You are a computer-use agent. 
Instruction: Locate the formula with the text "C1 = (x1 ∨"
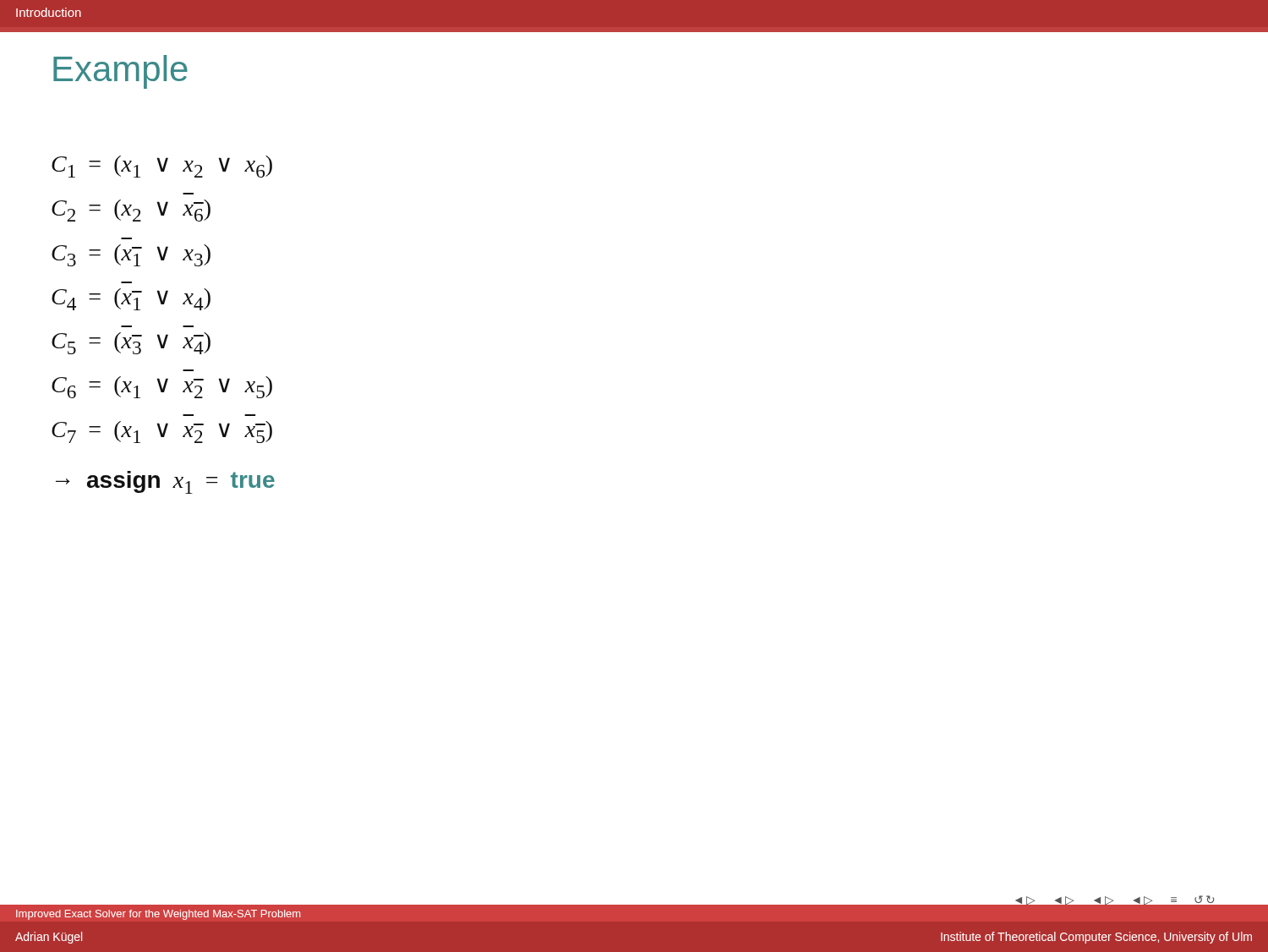(x=162, y=166)
